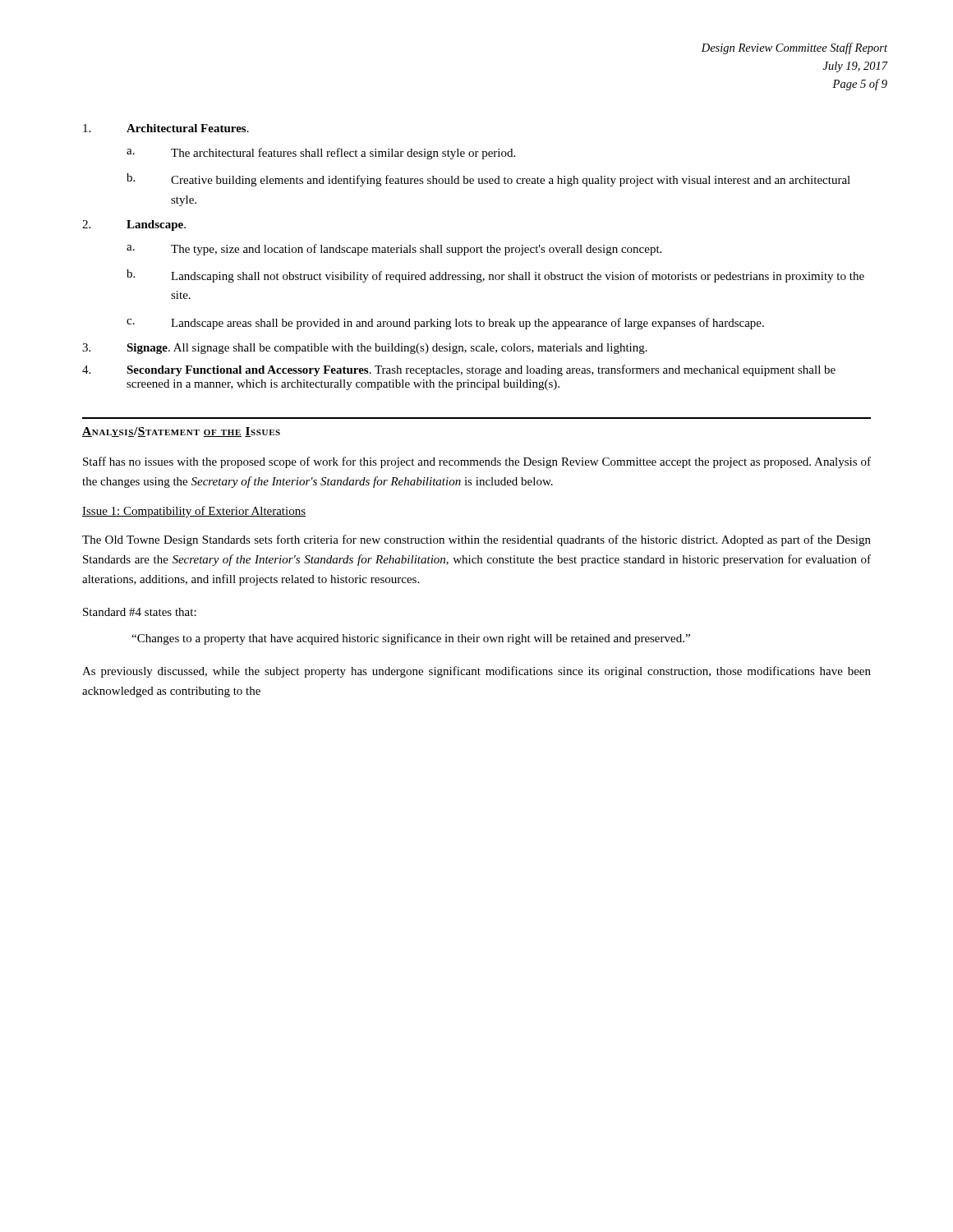Click on the text starting "The Old Towne Design Standards"
953x1232 pixels.
[476, 559]
